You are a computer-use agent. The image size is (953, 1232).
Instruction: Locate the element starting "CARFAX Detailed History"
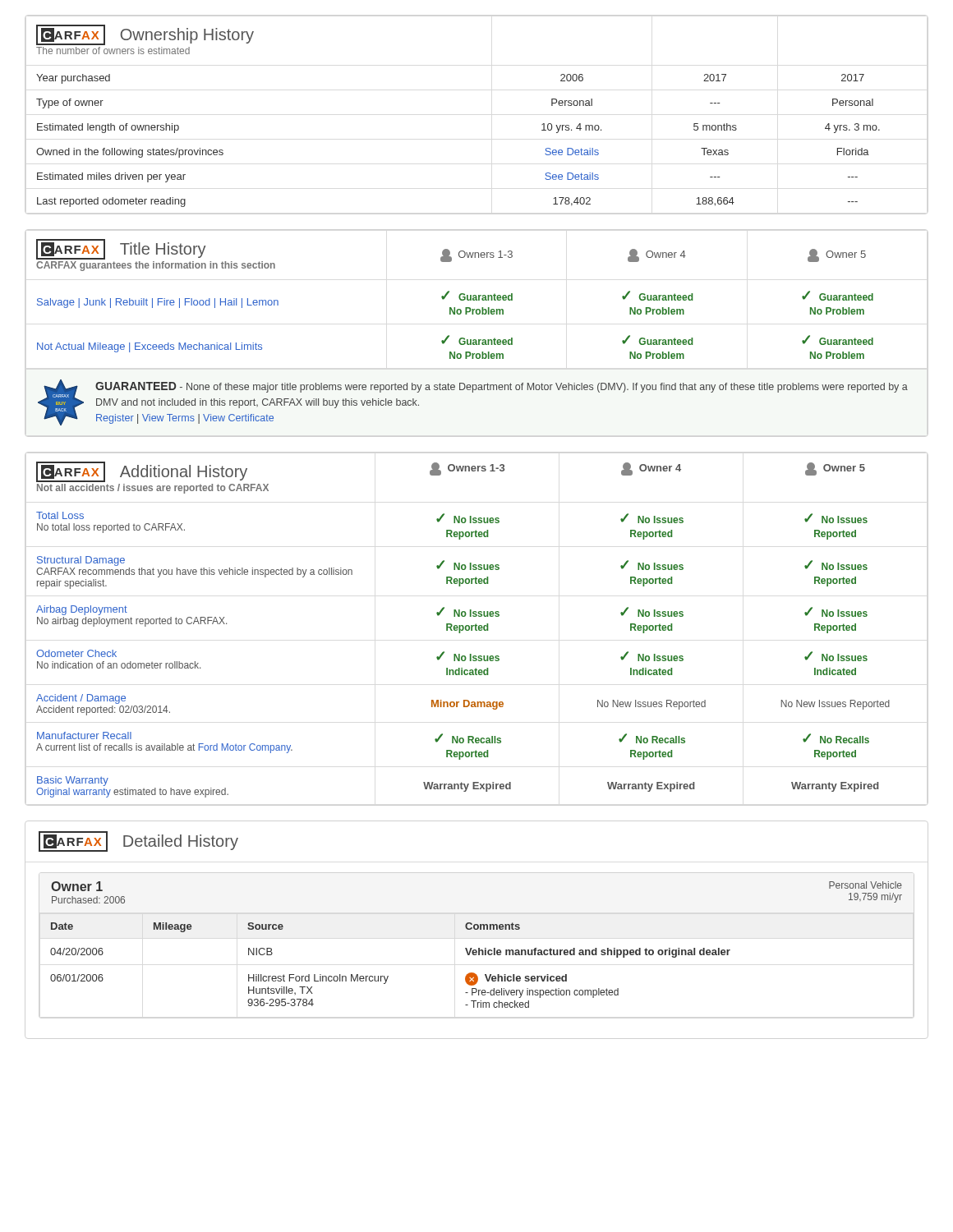click(x=476, y=930)
